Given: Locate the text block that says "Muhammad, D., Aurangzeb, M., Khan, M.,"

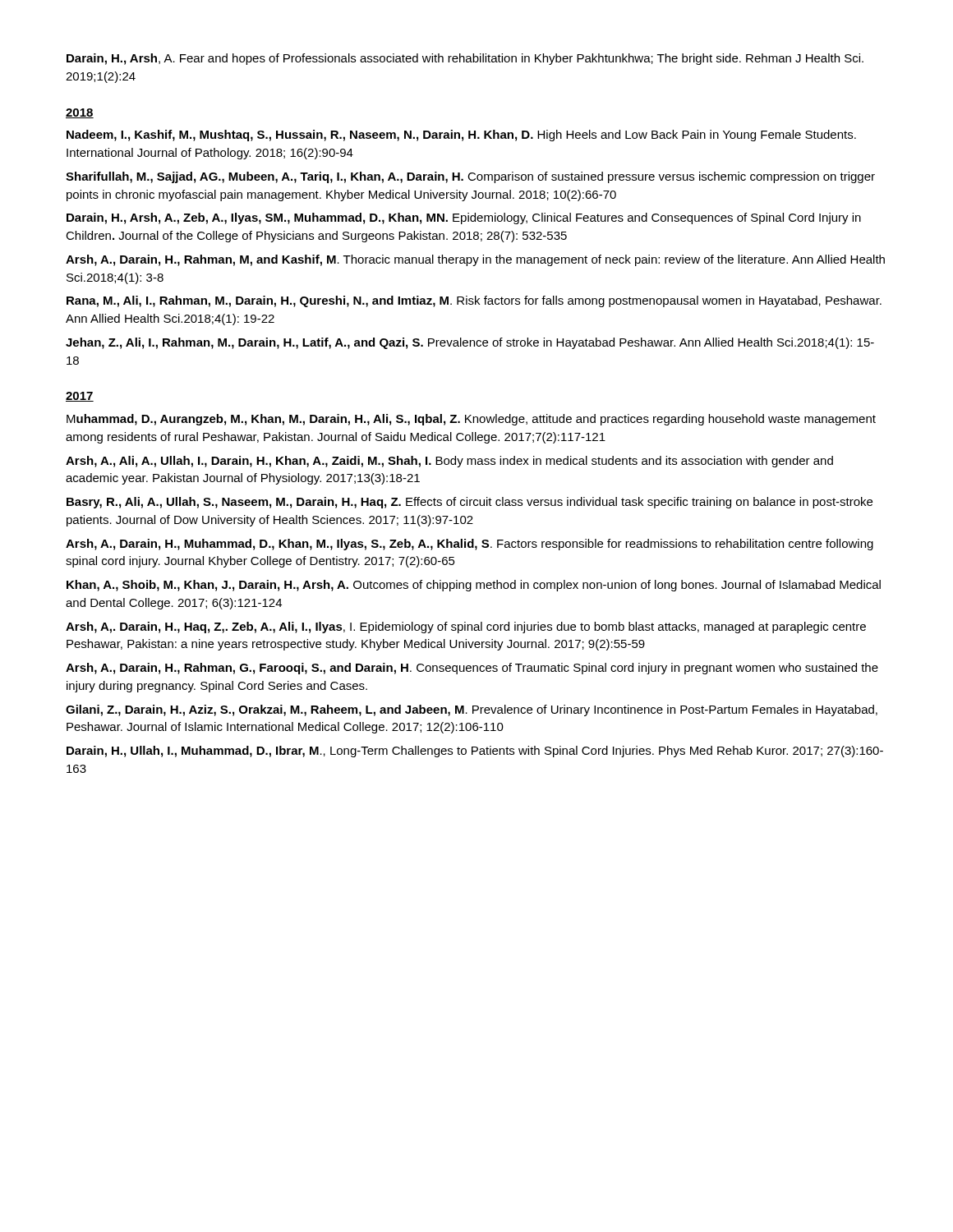Looking at the screenshot, I should 471,427.
